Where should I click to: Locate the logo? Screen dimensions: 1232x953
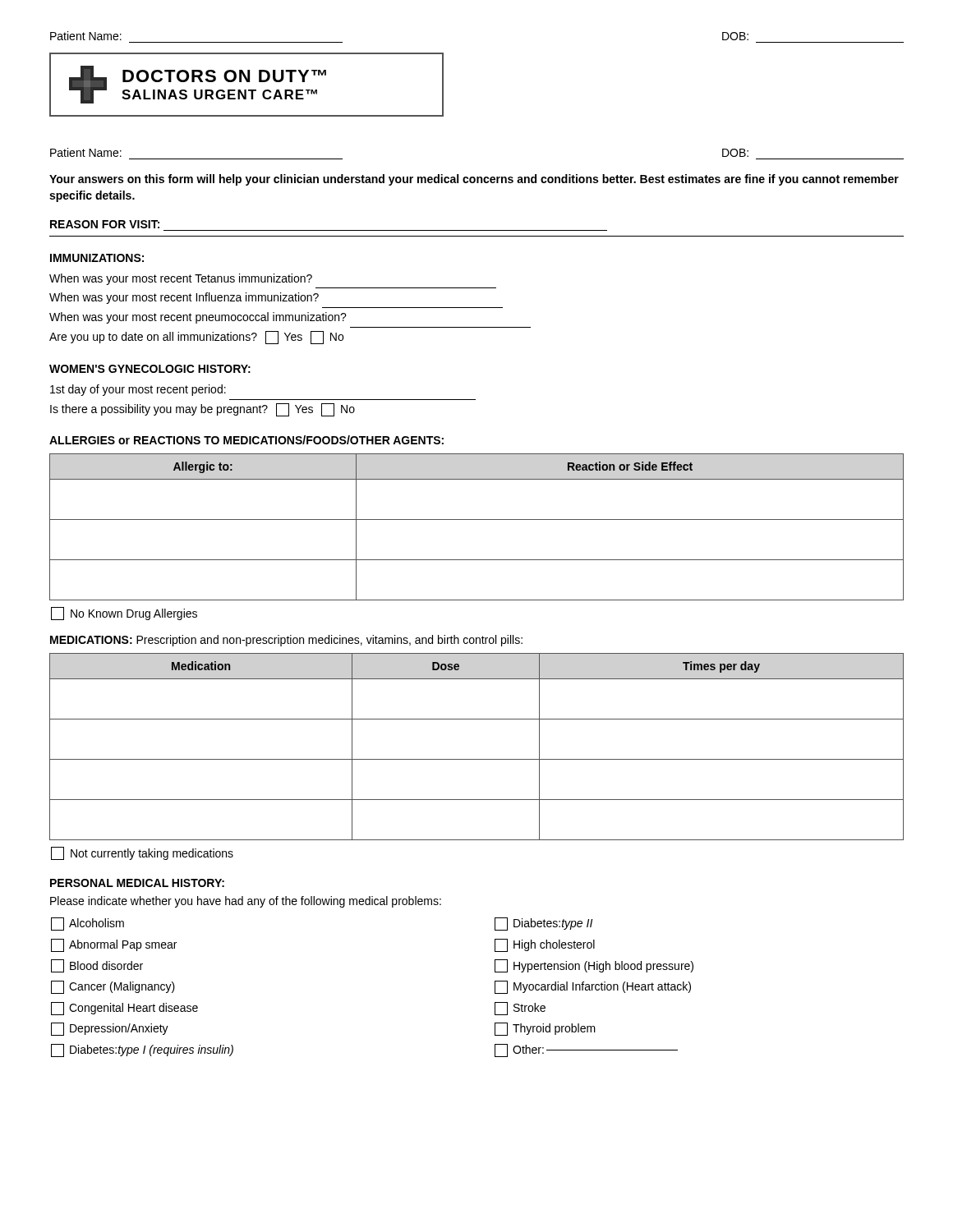click(476, 92)
